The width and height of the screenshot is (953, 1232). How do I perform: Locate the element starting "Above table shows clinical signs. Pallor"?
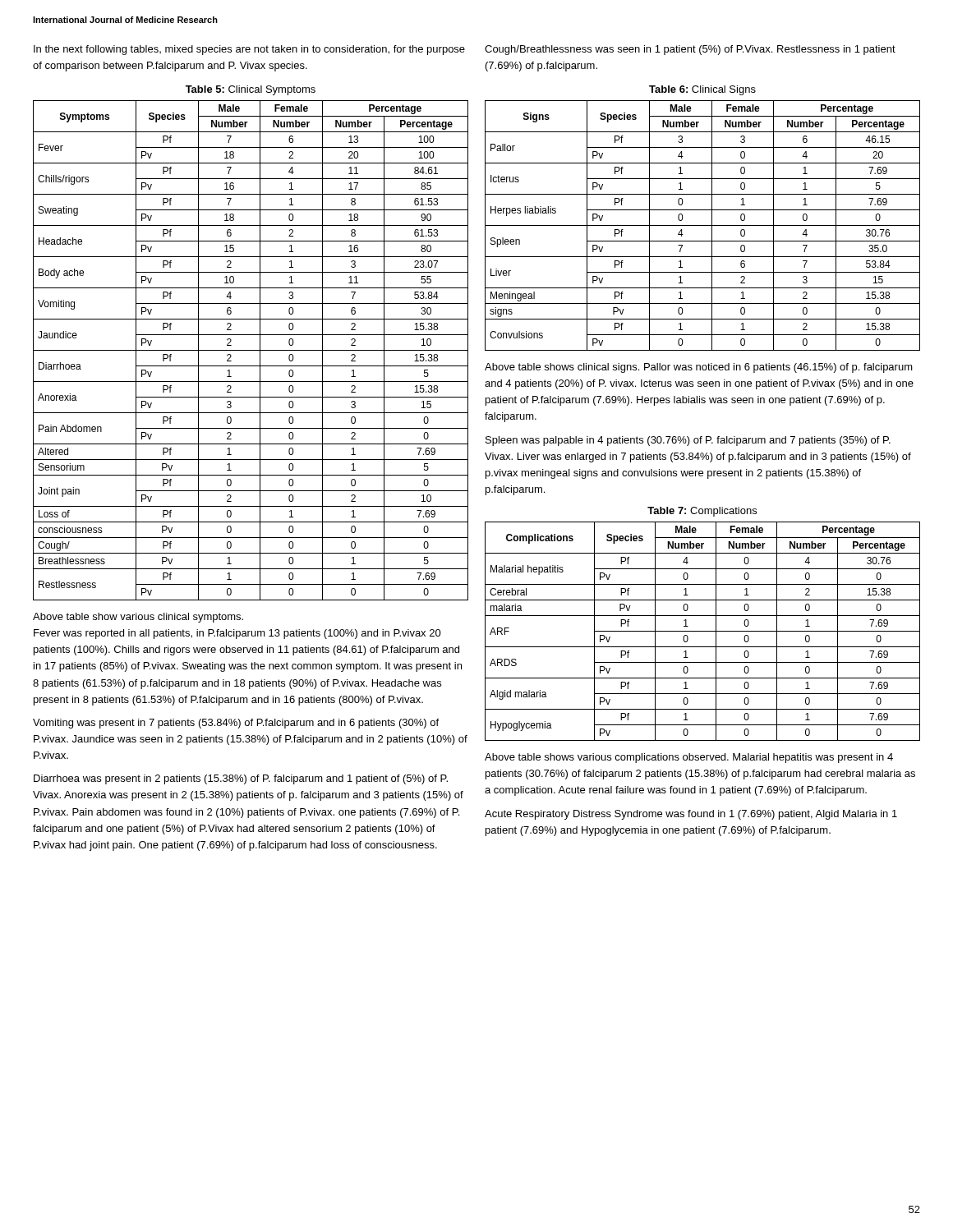(699, 392)
